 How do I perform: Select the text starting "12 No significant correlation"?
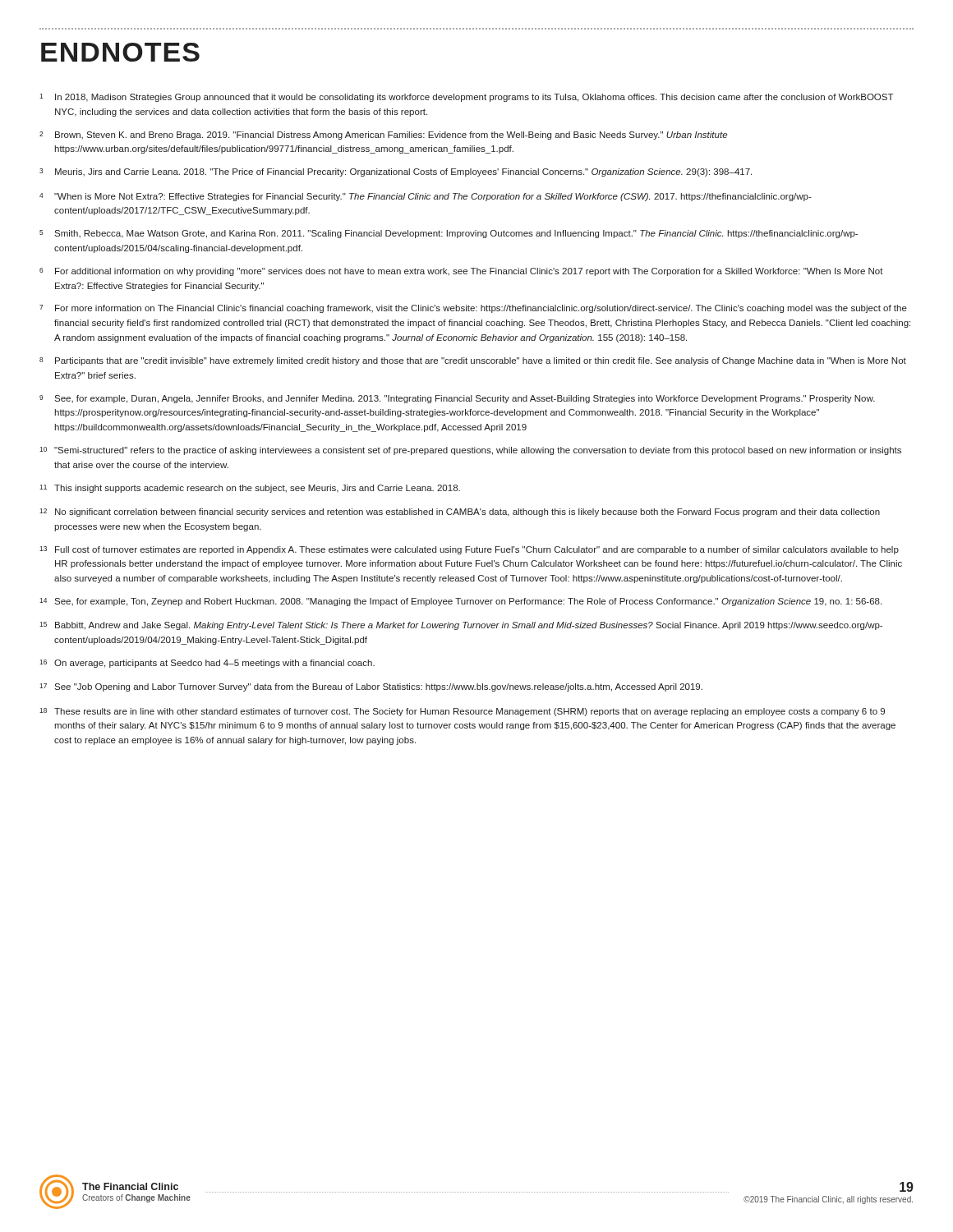pos(476,520)
